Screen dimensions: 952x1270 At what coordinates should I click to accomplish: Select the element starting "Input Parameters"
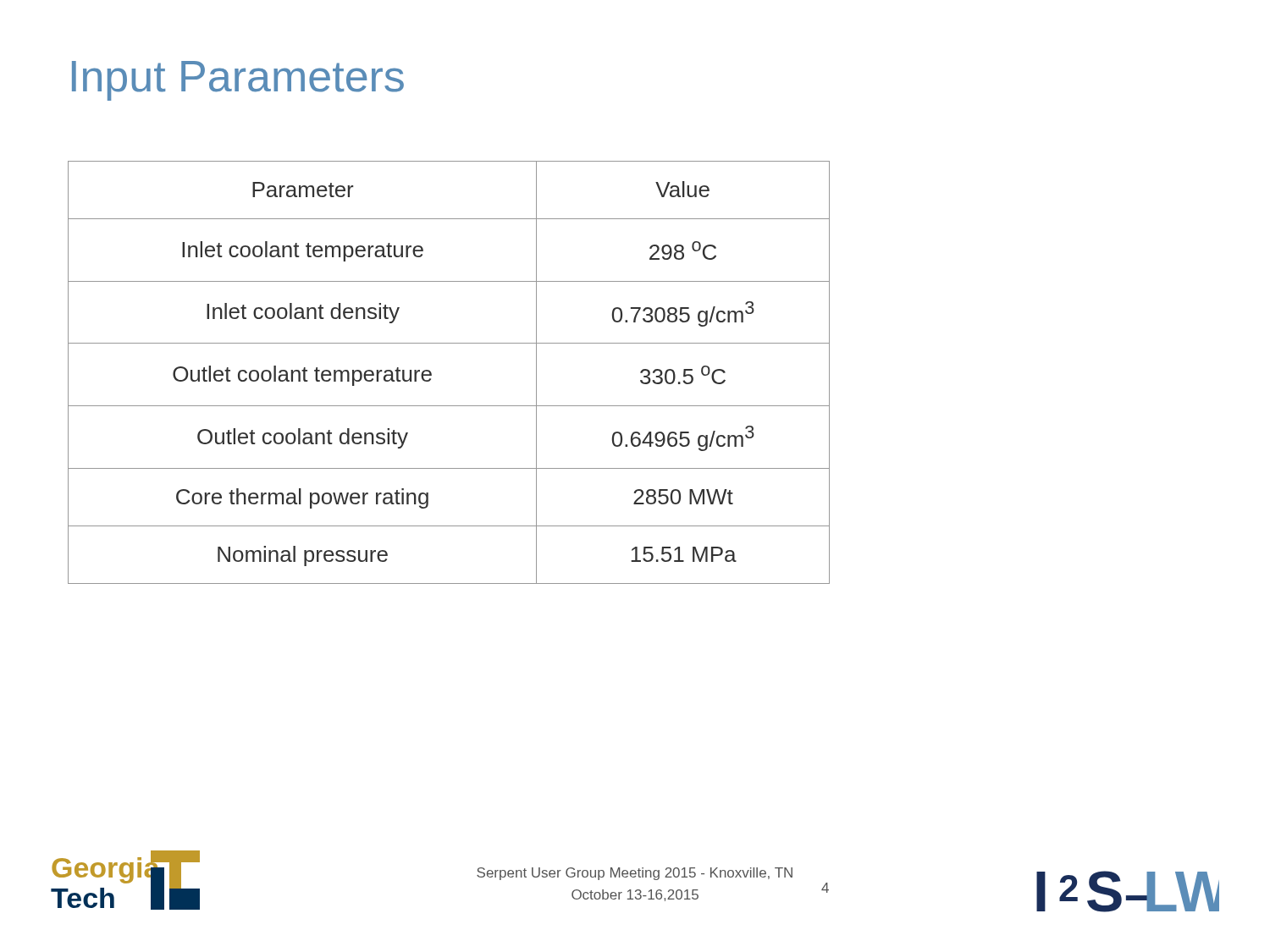coord(237,76)
